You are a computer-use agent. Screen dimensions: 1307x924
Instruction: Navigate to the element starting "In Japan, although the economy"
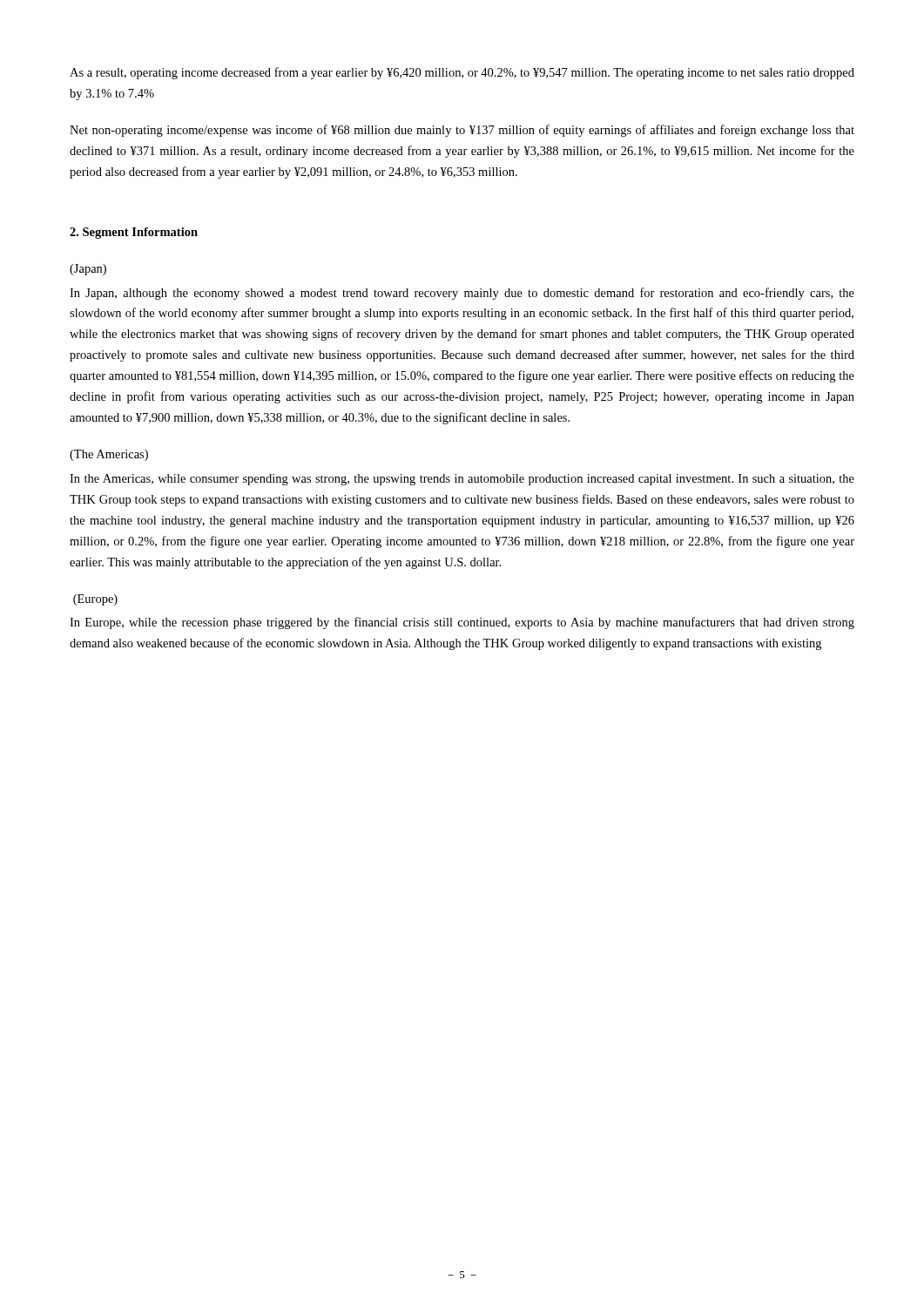click(462, 355)
